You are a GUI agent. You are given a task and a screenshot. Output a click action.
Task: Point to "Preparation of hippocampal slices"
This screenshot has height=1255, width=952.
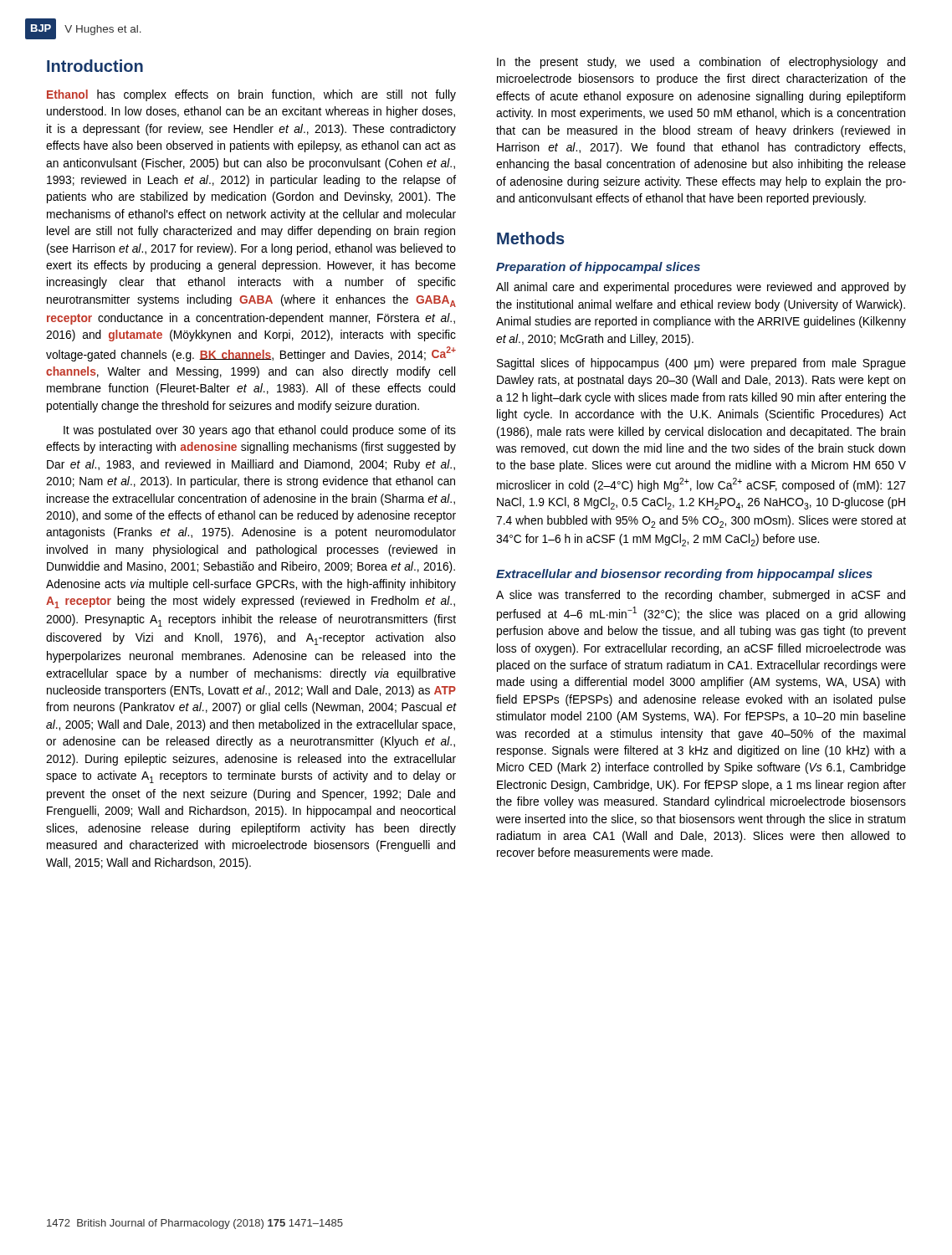598,266
